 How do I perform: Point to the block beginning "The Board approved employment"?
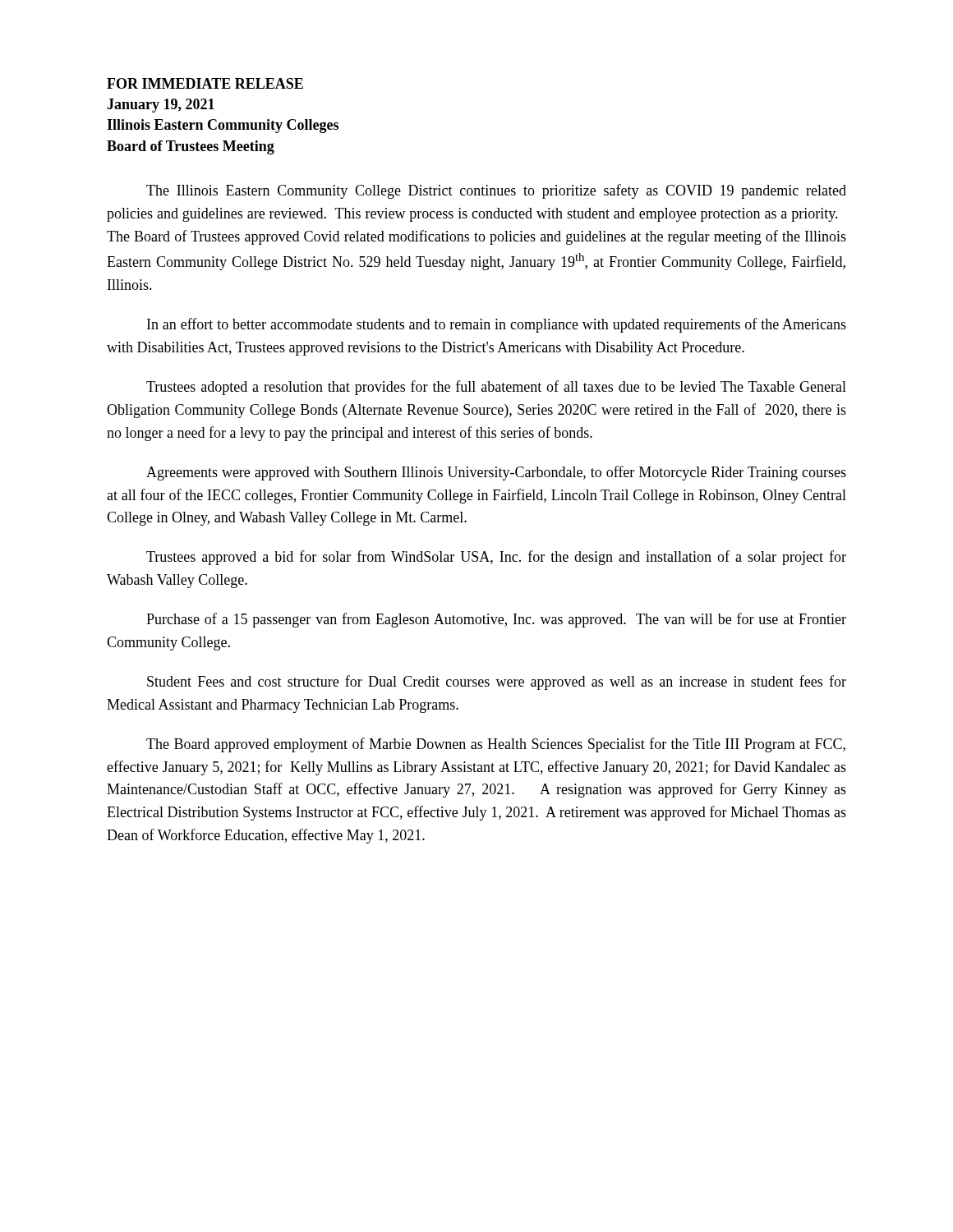click(x=476, y=790)
